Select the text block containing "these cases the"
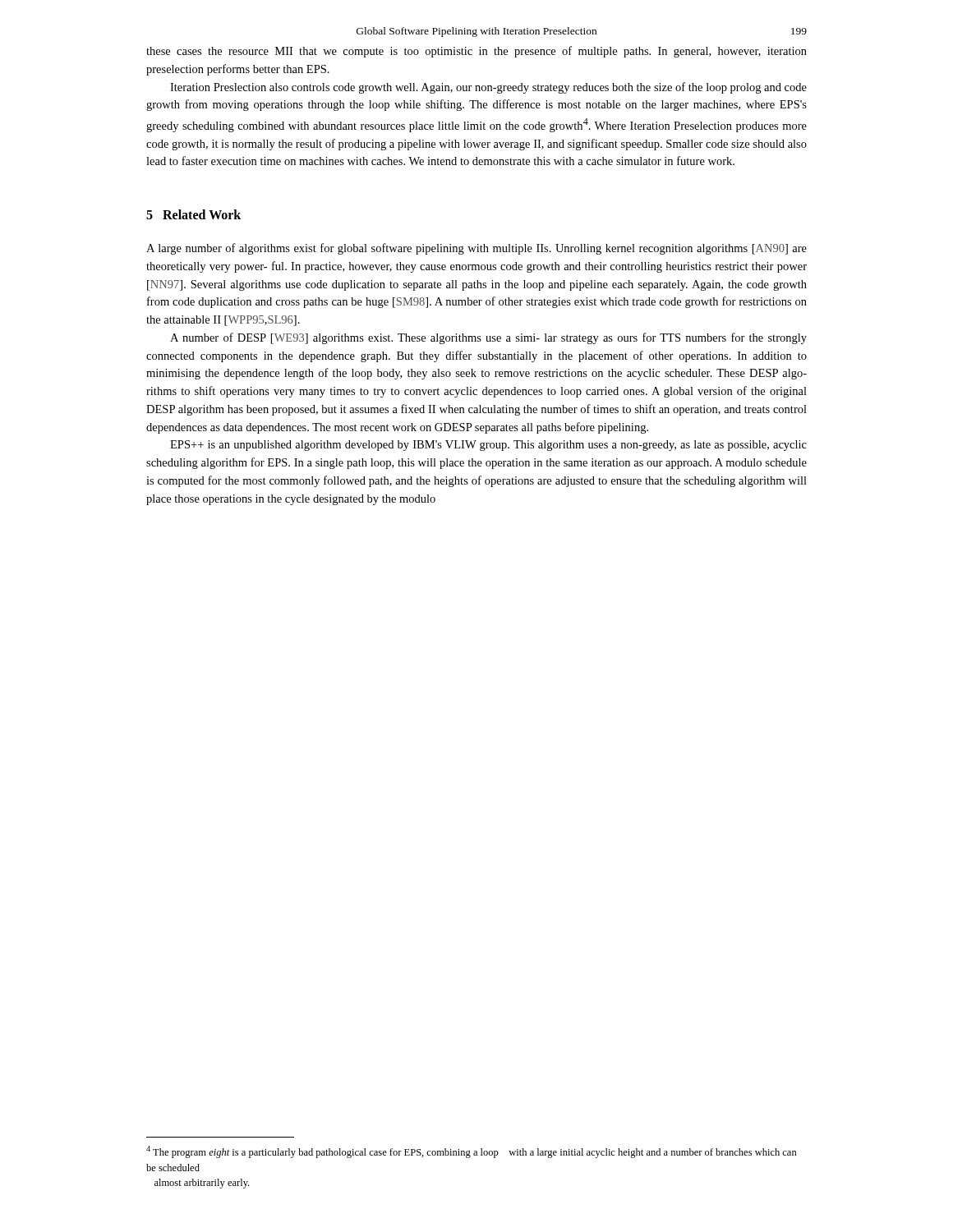 (x=476, y=107)
